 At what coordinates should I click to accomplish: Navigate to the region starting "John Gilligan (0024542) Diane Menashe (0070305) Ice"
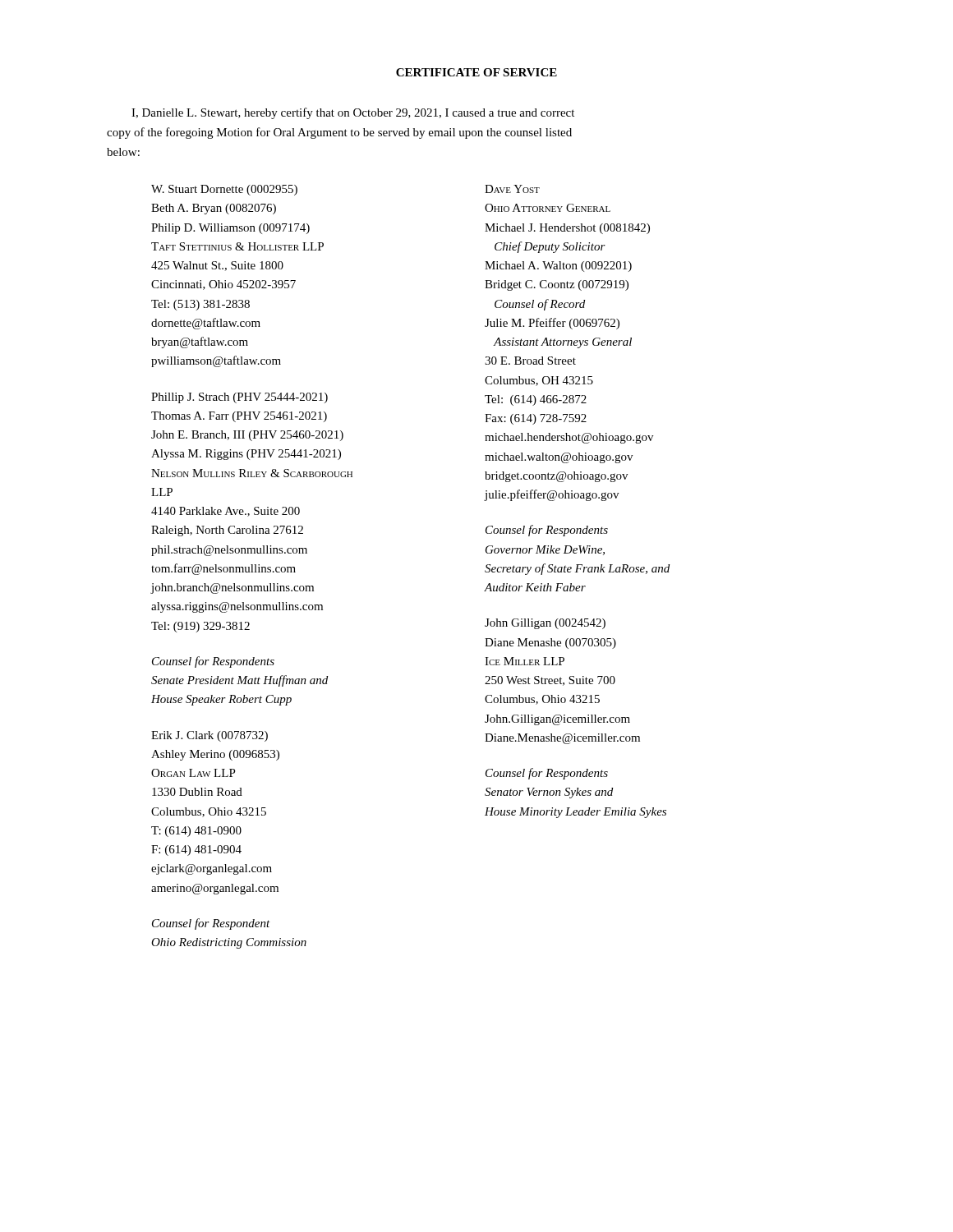pos(545,624)
